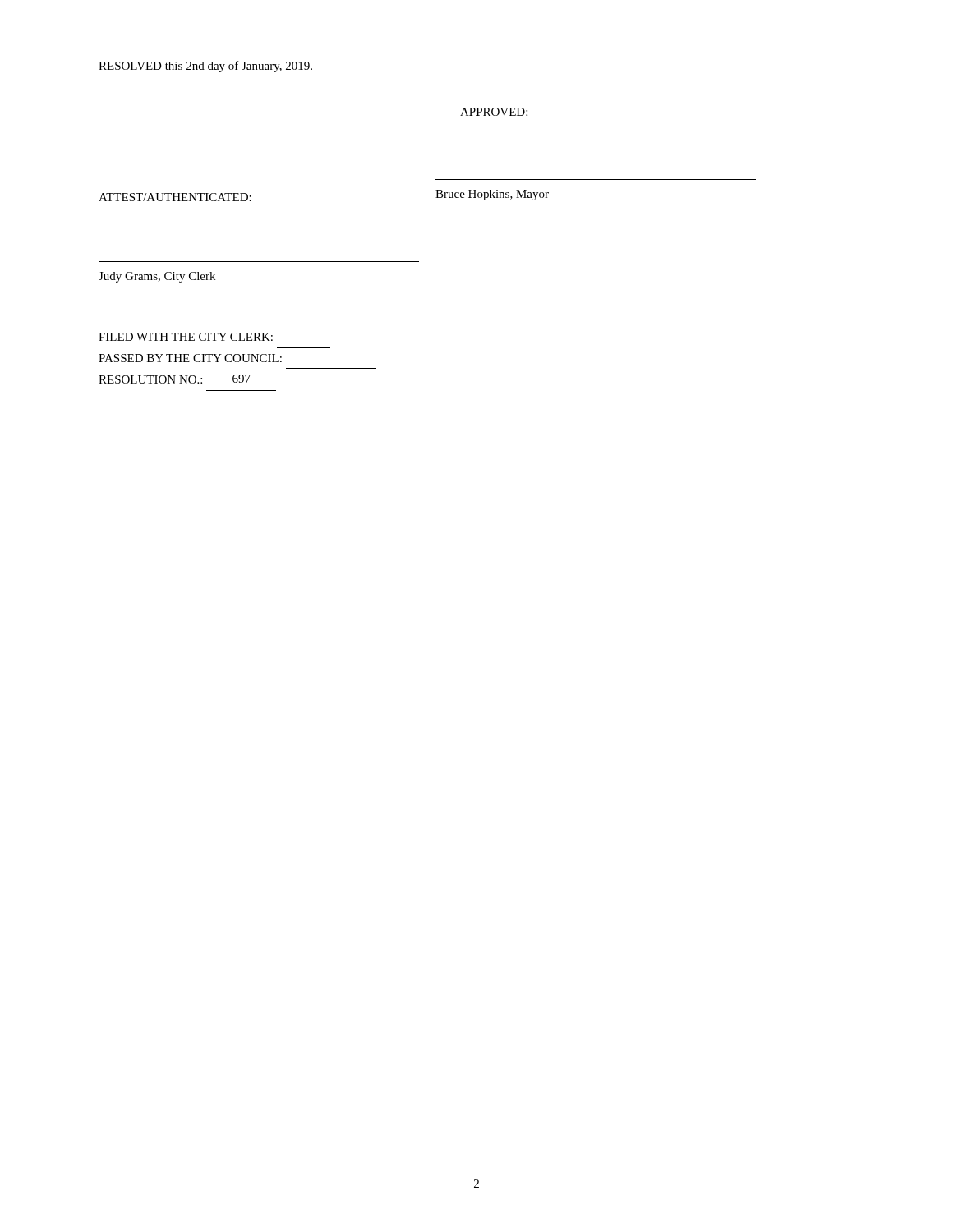Image resolution: width=953 pixels, height=1232 pixels.
Task: Navigate to the block starting "Bruce Hopkins, Mayor"
Action: pos(492,194)
